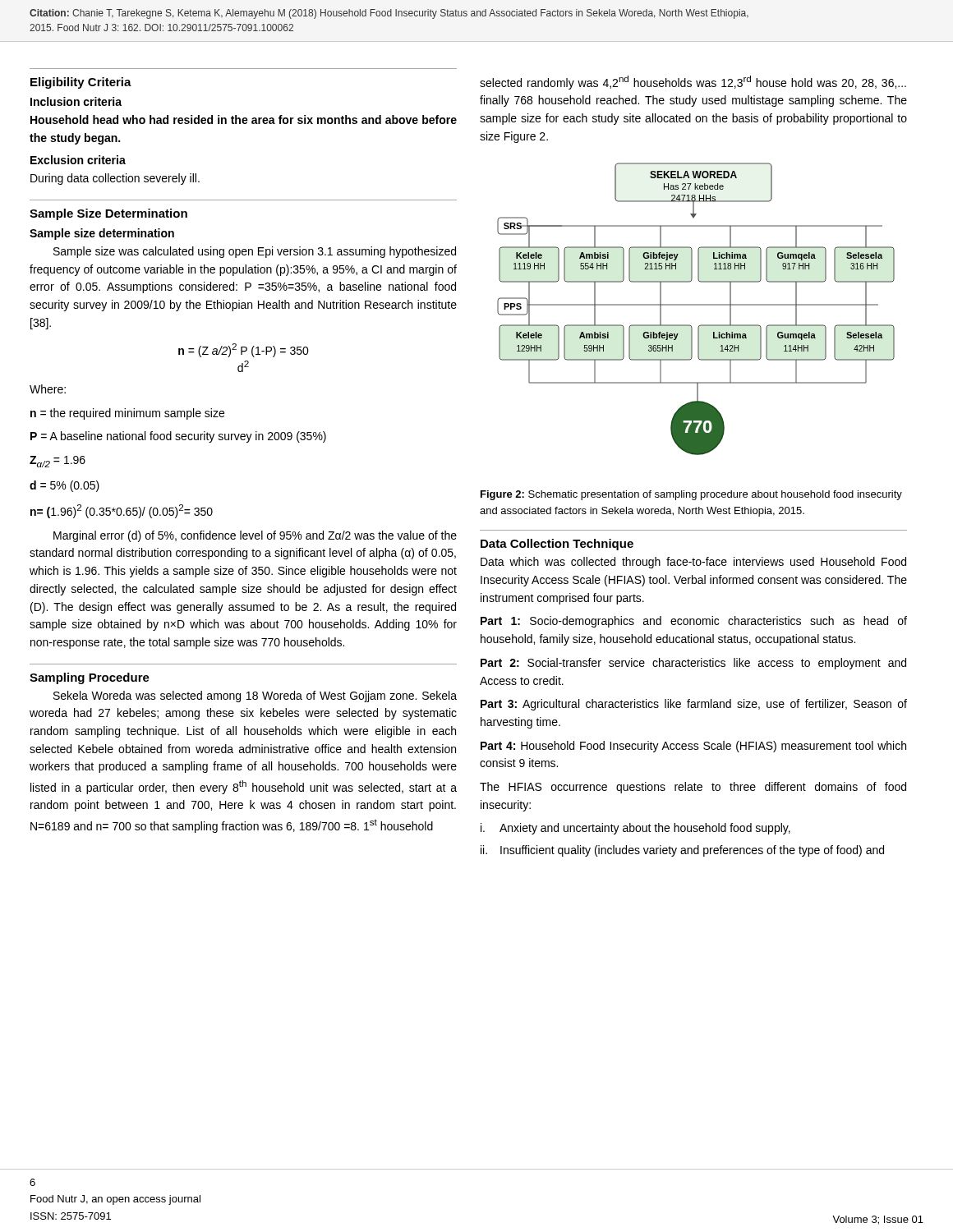Navigate to the text block starting "Part 1: Socio-demographics"
The image size is (953, 1232).
pos(693,631)
